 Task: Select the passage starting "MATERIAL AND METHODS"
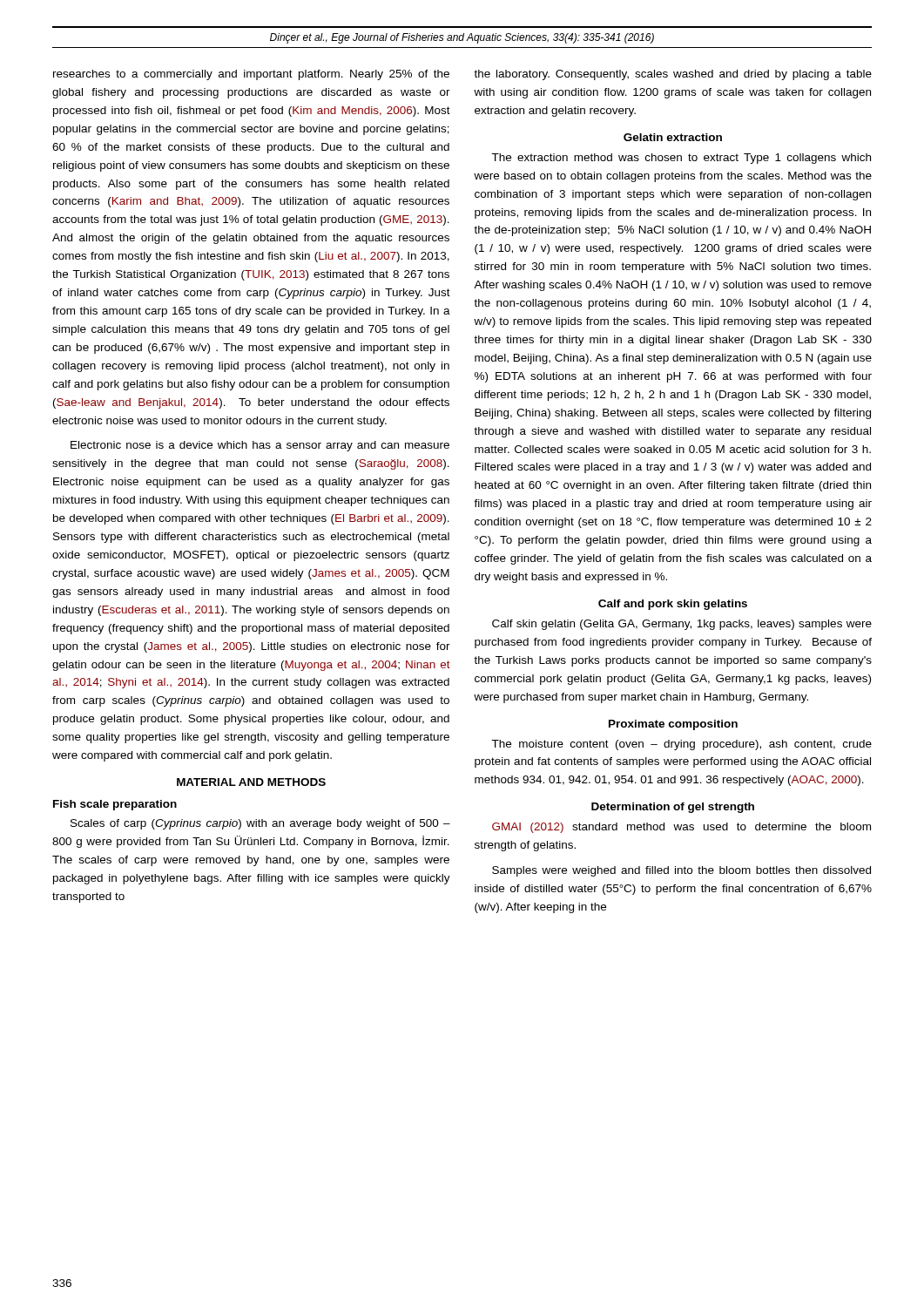click(251, 782)
